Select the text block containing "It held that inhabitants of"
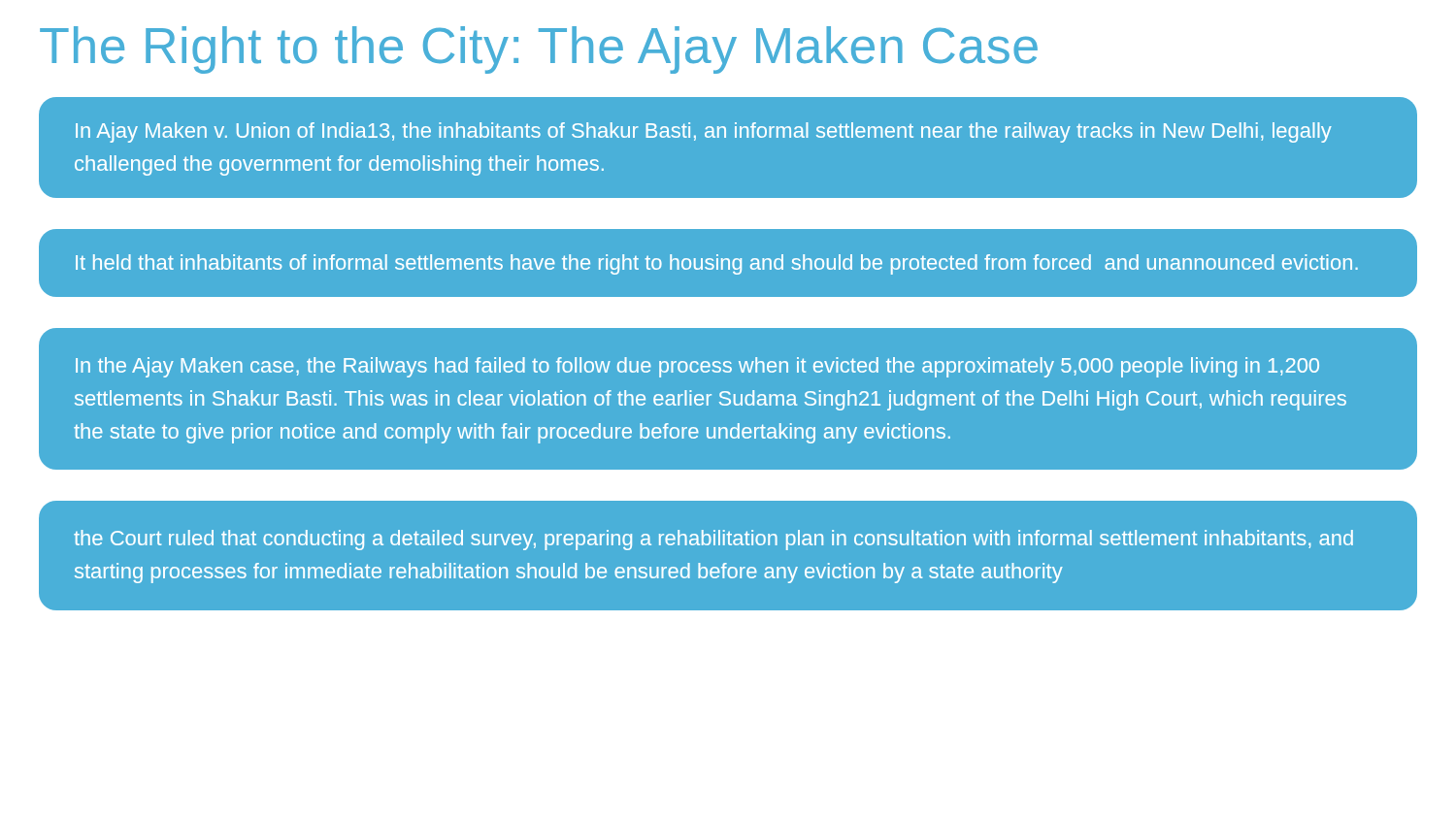 717,262
